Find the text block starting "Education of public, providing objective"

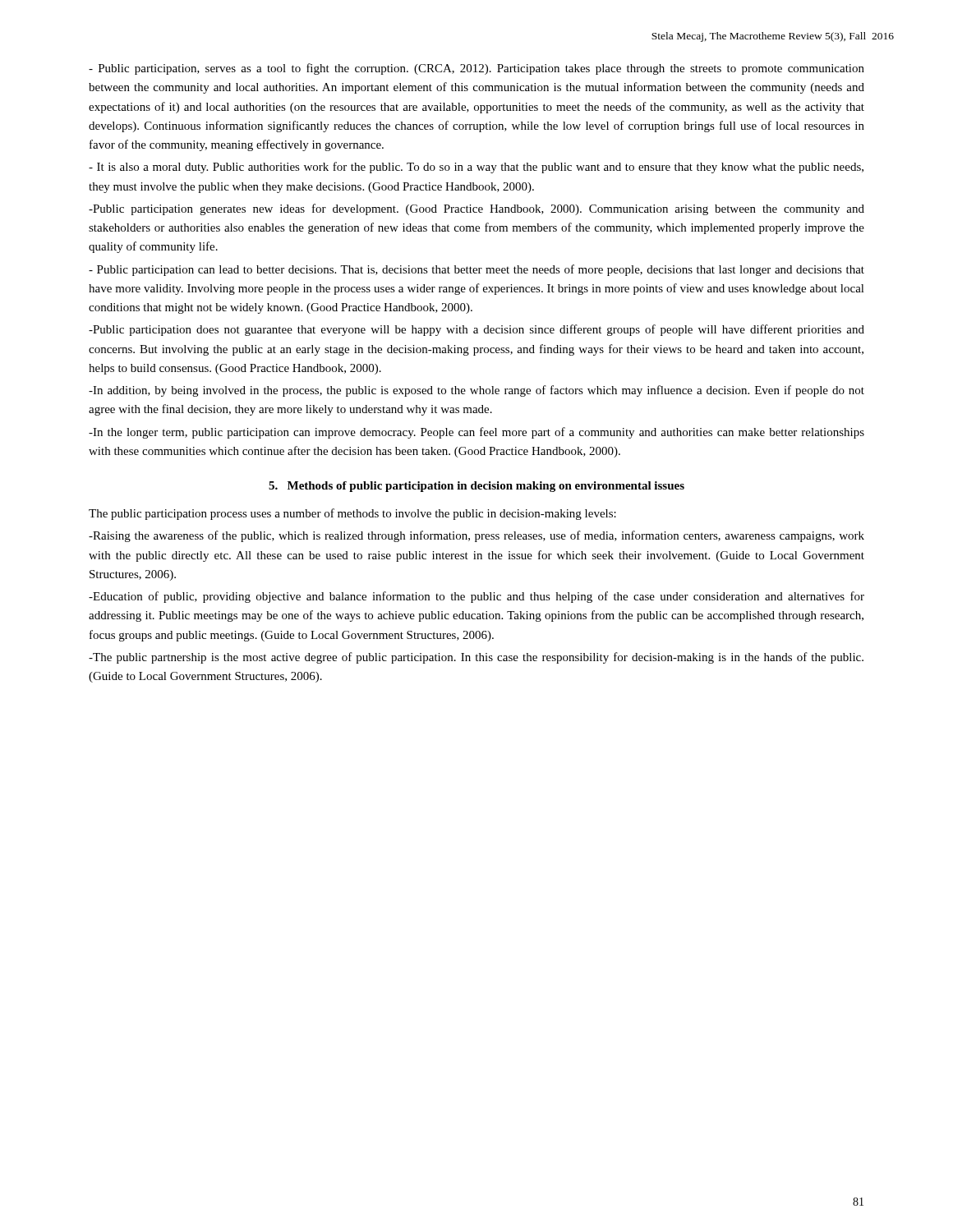pyautogui.click(x=476, y=616)
